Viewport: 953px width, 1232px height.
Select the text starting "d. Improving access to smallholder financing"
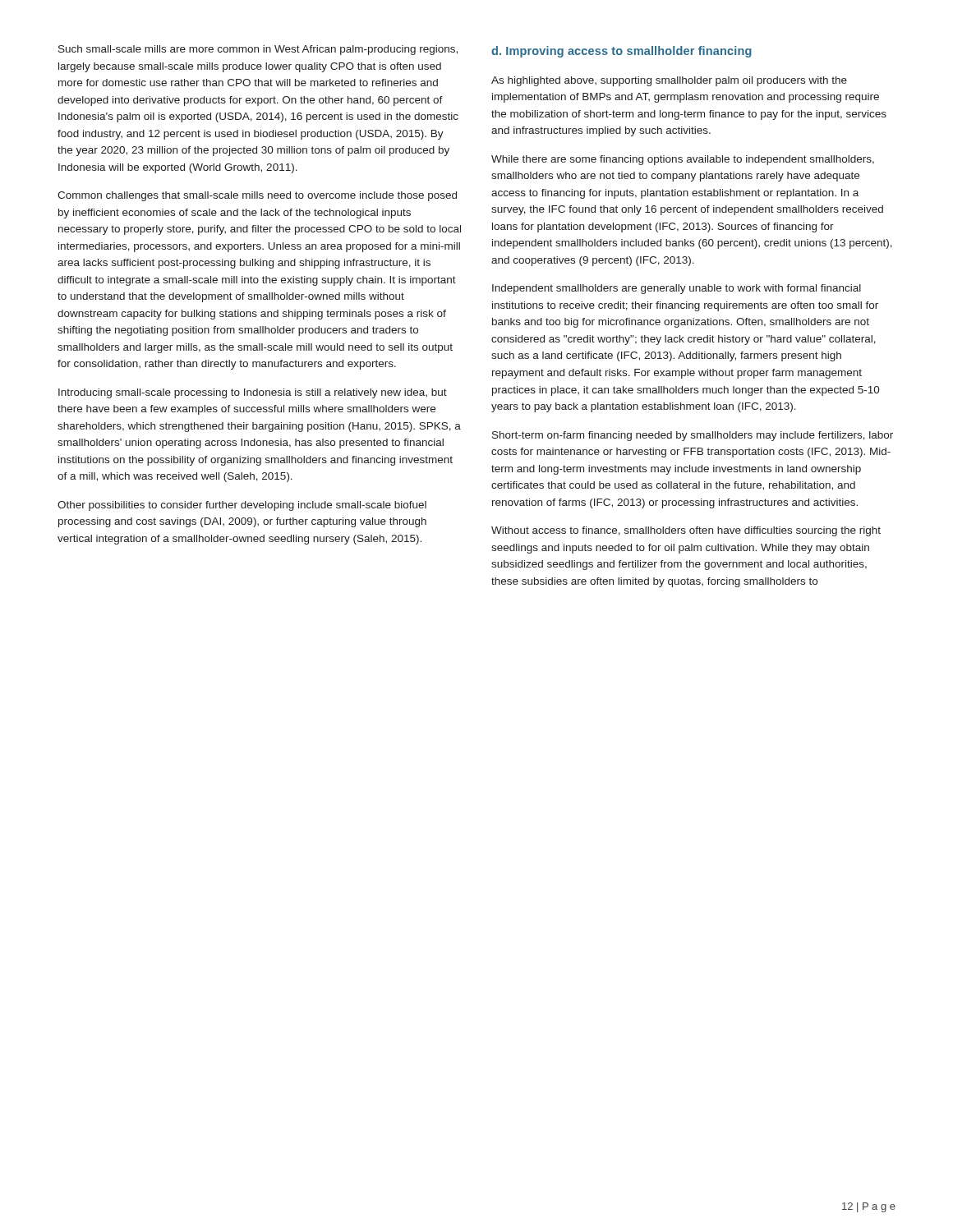(622, 51)
